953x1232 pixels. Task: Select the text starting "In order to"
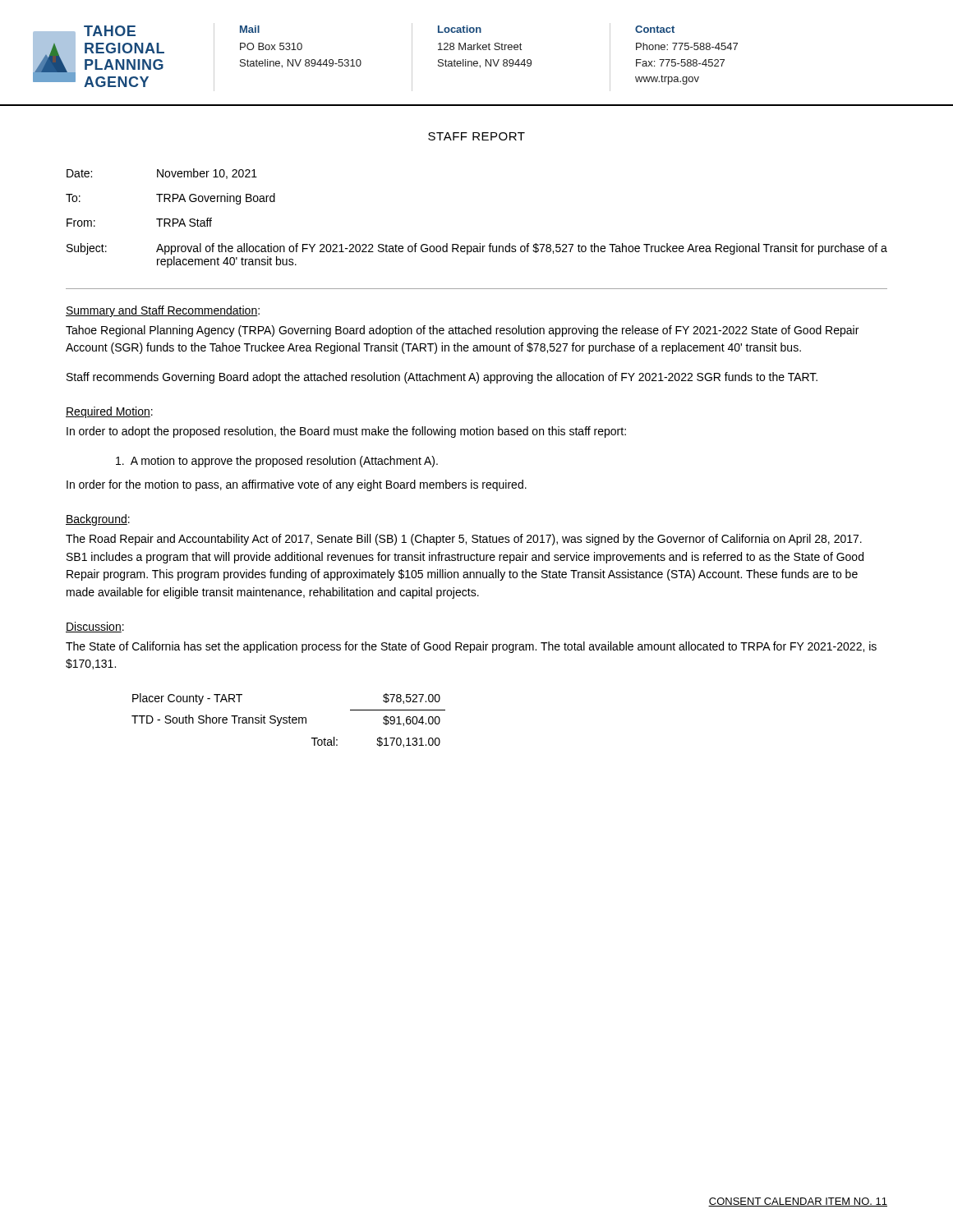pos(346,431)
